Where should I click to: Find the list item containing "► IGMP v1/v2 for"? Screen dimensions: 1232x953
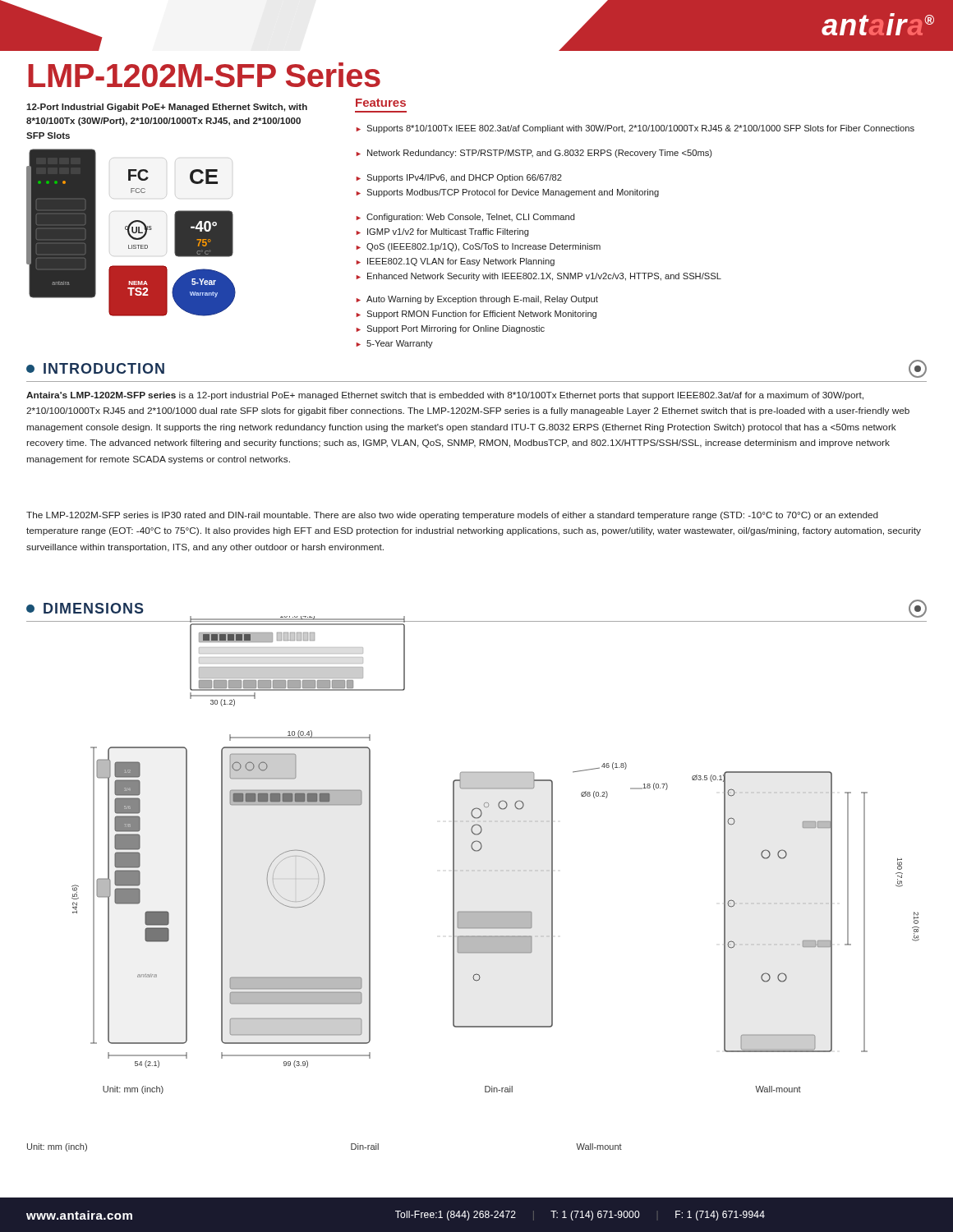(443, 232)
